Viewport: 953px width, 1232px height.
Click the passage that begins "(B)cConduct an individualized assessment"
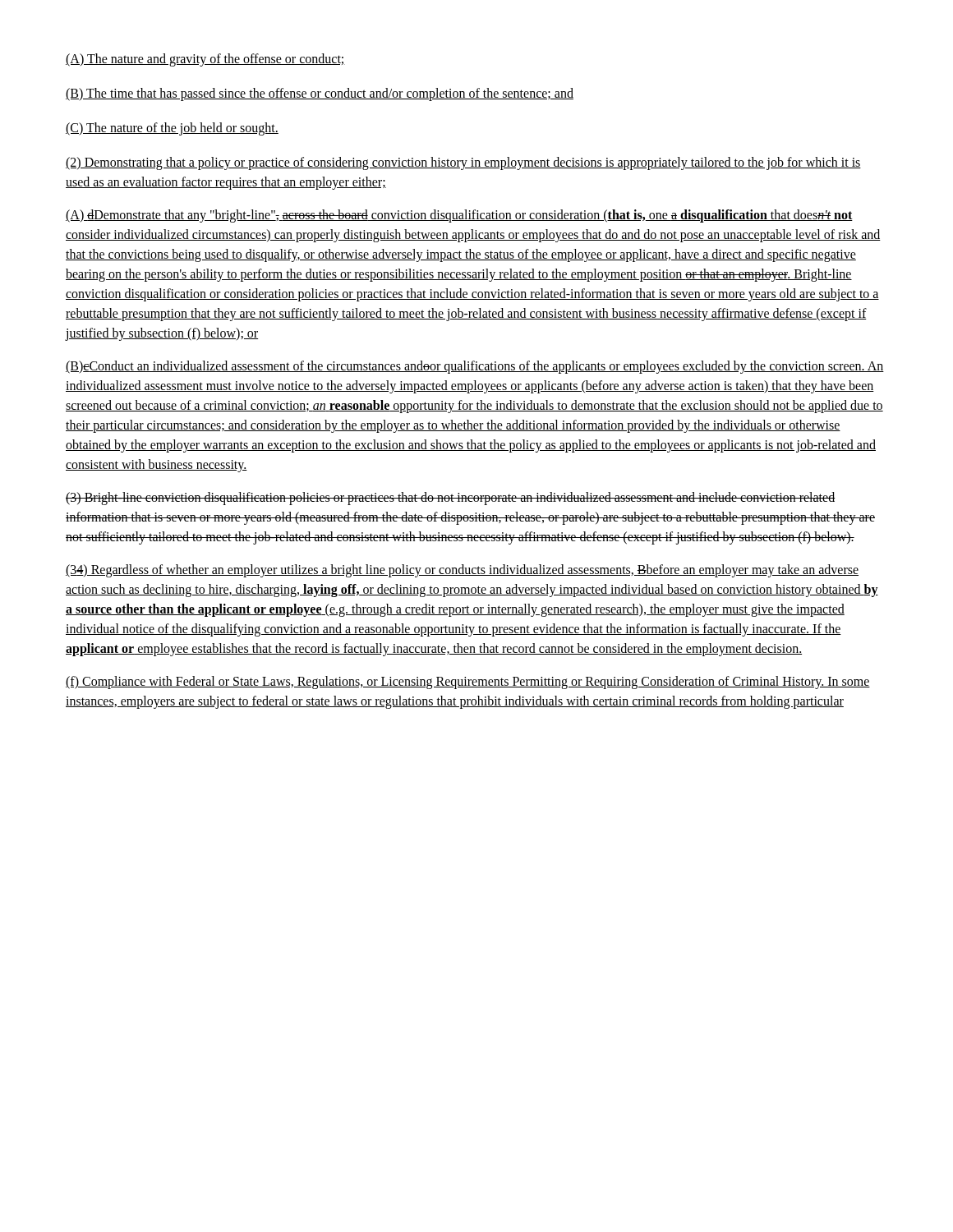[475, 415]
